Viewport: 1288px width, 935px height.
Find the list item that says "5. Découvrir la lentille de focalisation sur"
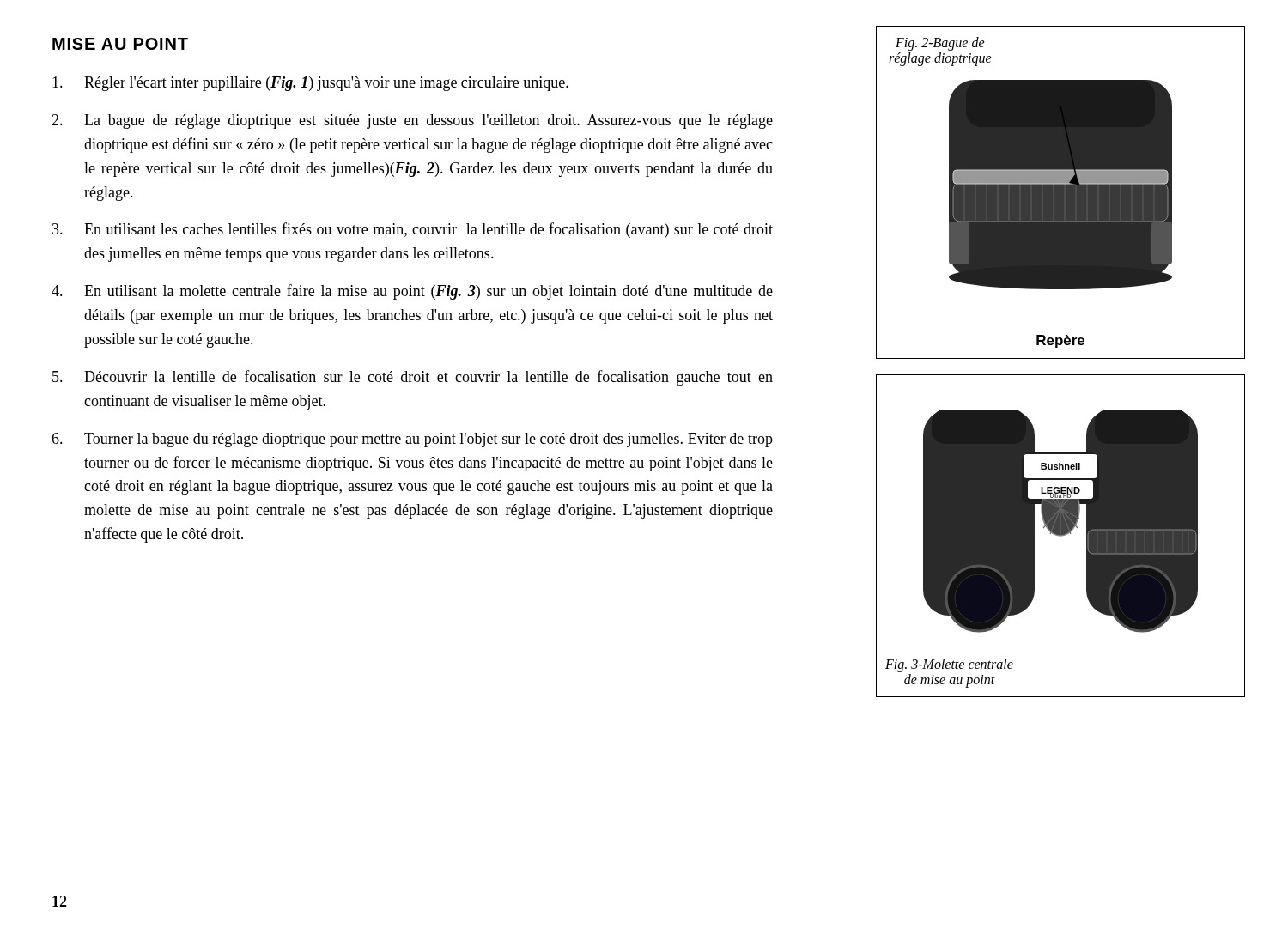pyautogui.click(x=412, y=390)
